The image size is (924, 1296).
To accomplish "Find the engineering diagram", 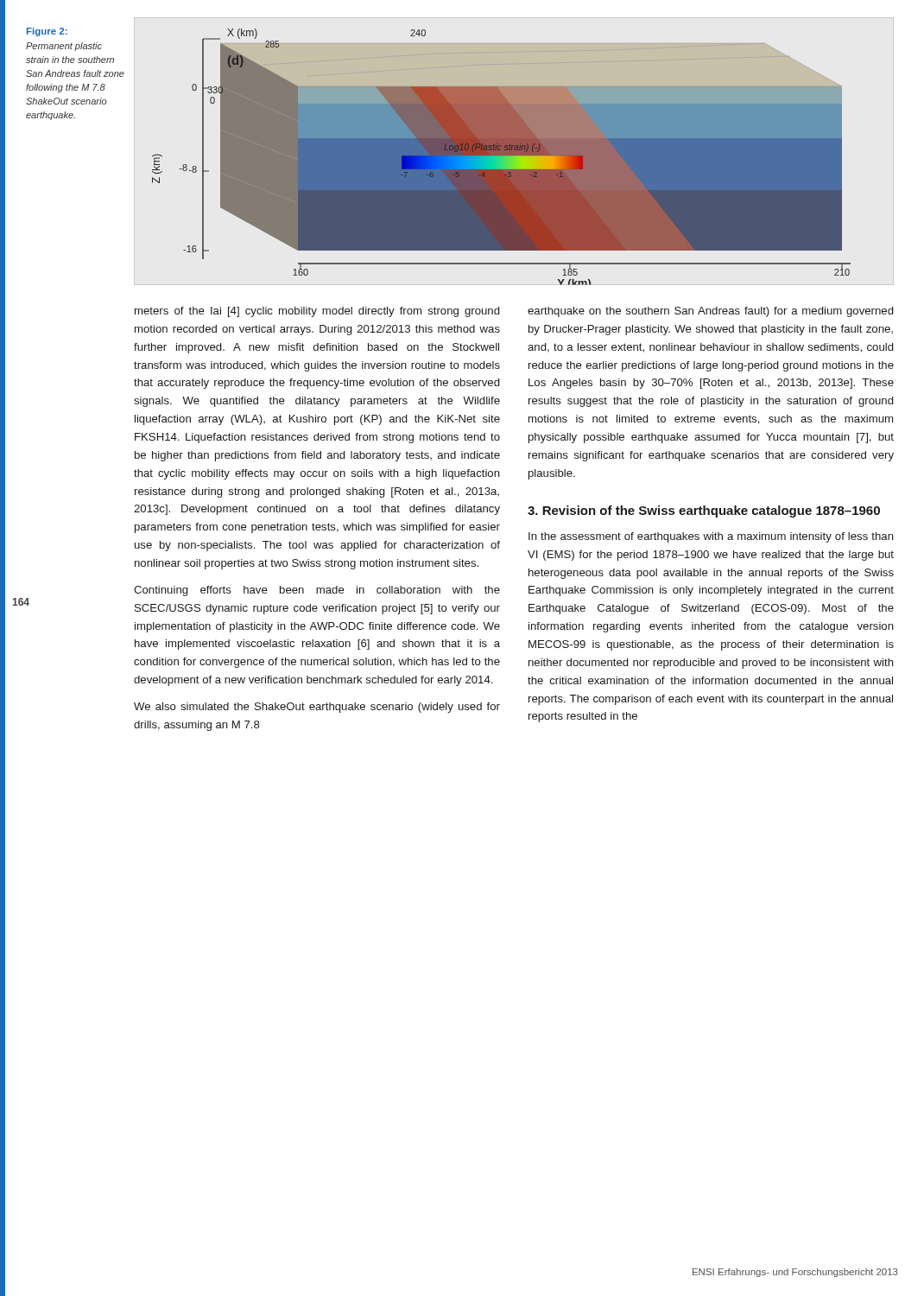I will (514, 151).
